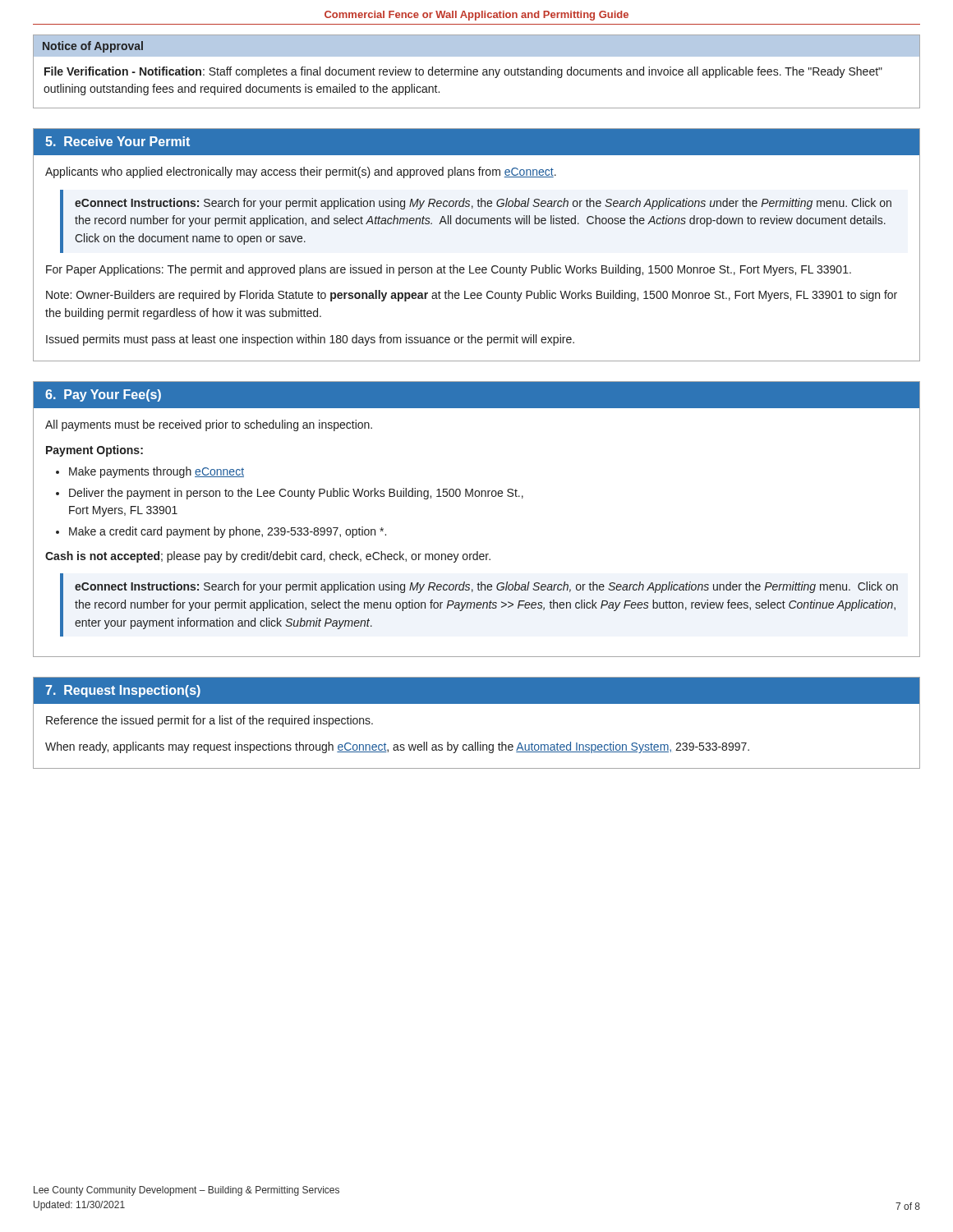Navigate to the region starting "Payment Options:"
Screen dimensions: 1232x953
(94, 450)
